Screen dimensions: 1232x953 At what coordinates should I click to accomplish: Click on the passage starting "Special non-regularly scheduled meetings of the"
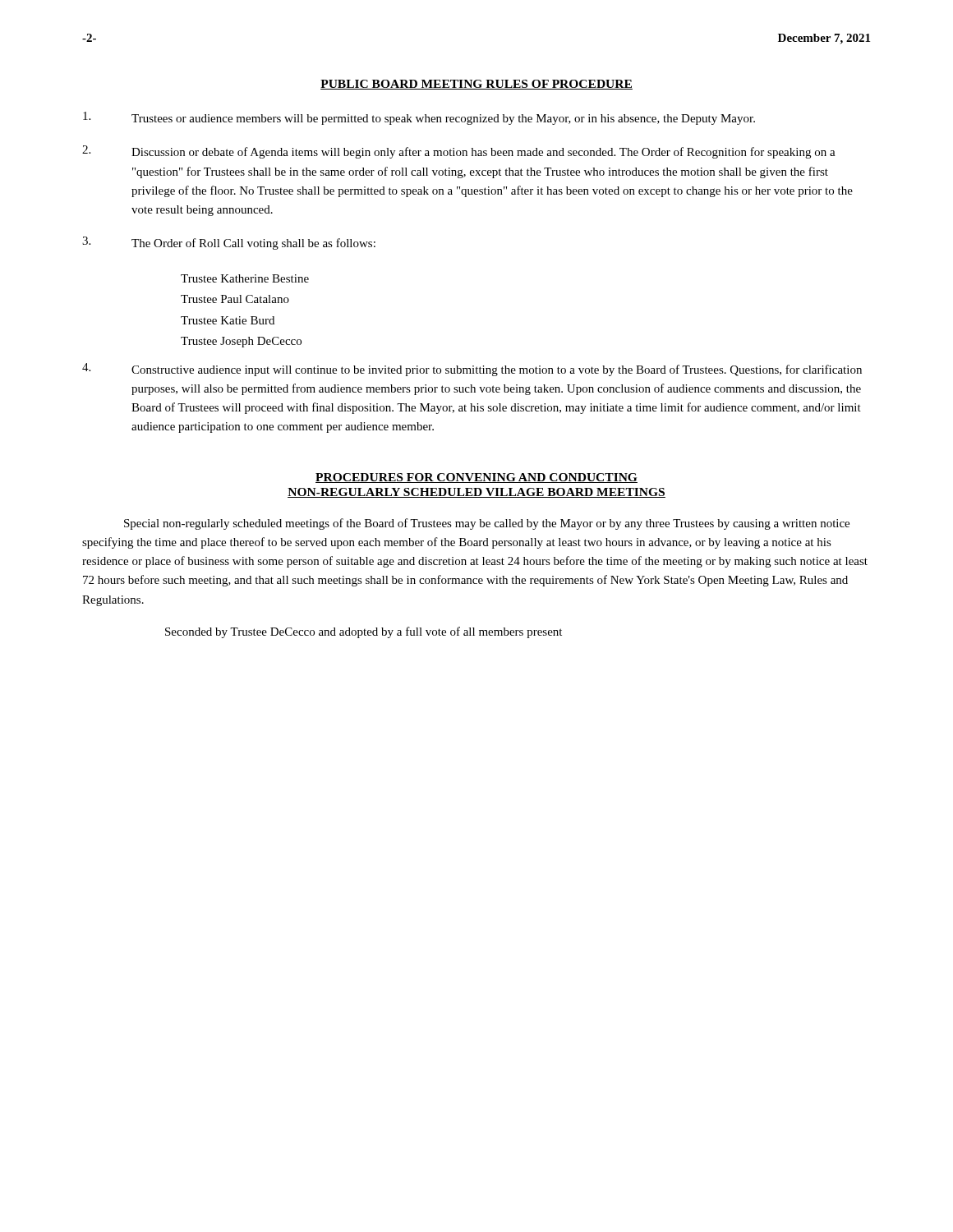pos(475,561)
